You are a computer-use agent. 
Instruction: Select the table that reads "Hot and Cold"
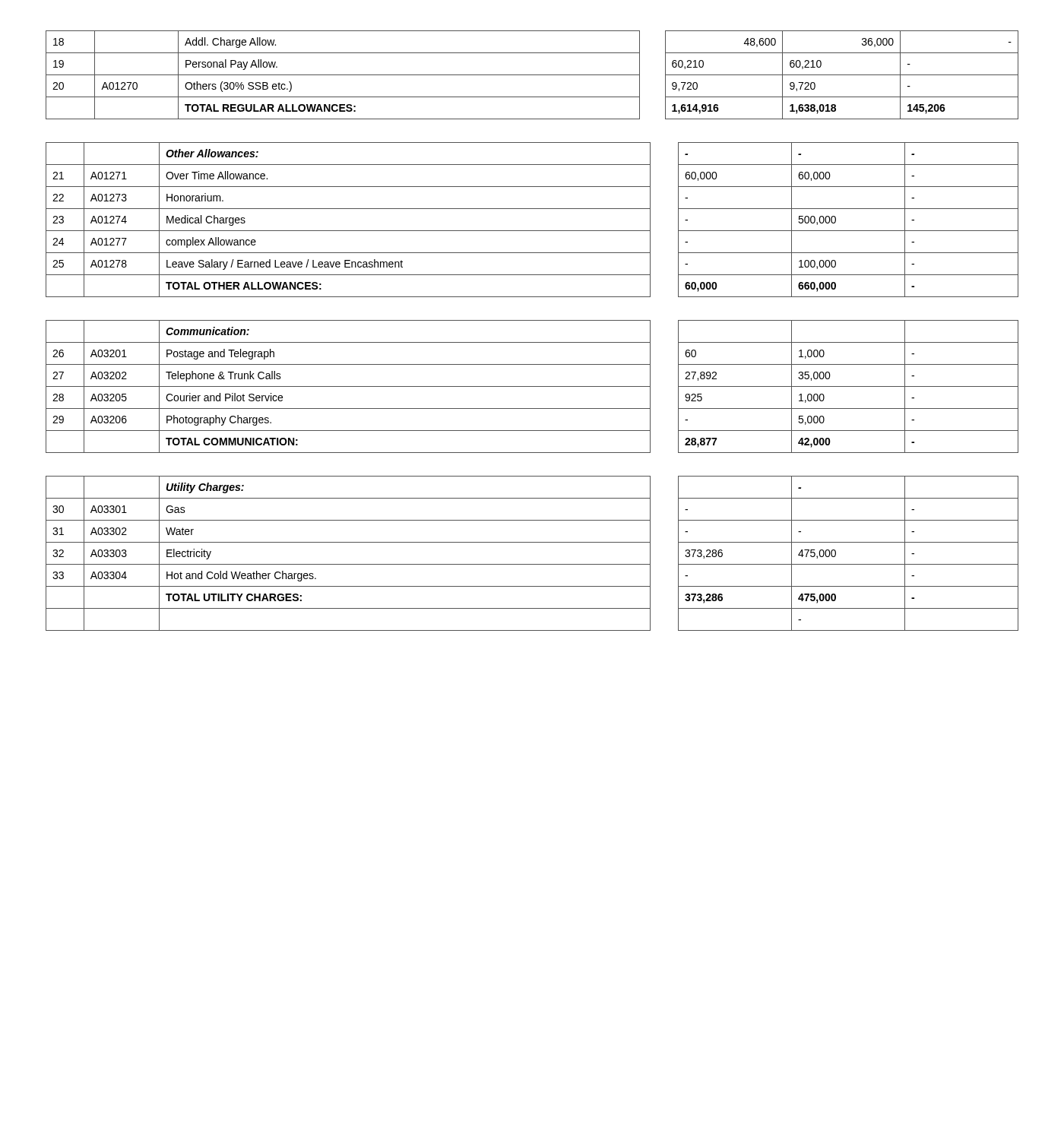click(532, 553)
